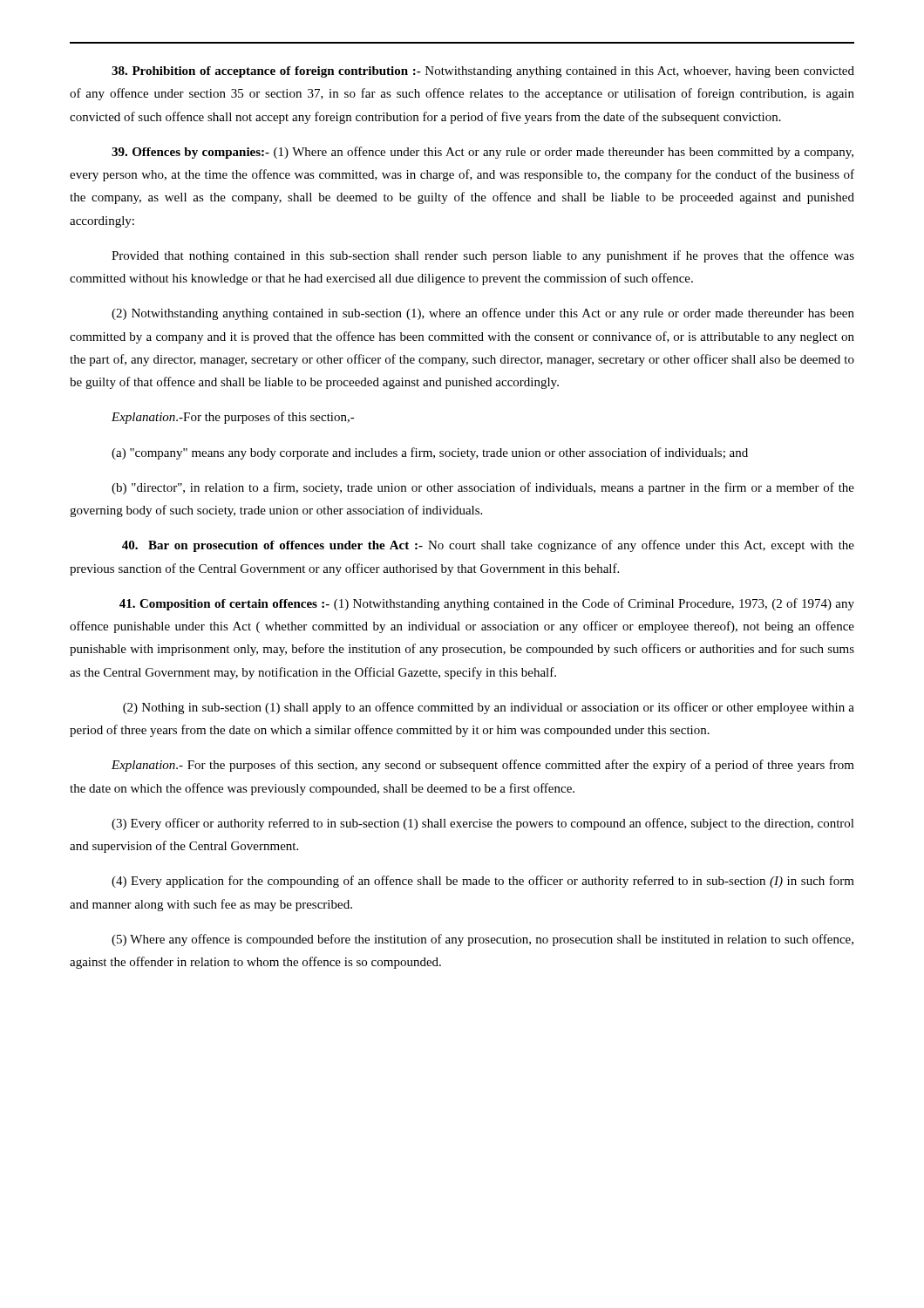The width and height of the screenshot is (924, 1308).
Task: Click on the block starting "Bar on prosecution of offences"
Action: tap(462, 557)
